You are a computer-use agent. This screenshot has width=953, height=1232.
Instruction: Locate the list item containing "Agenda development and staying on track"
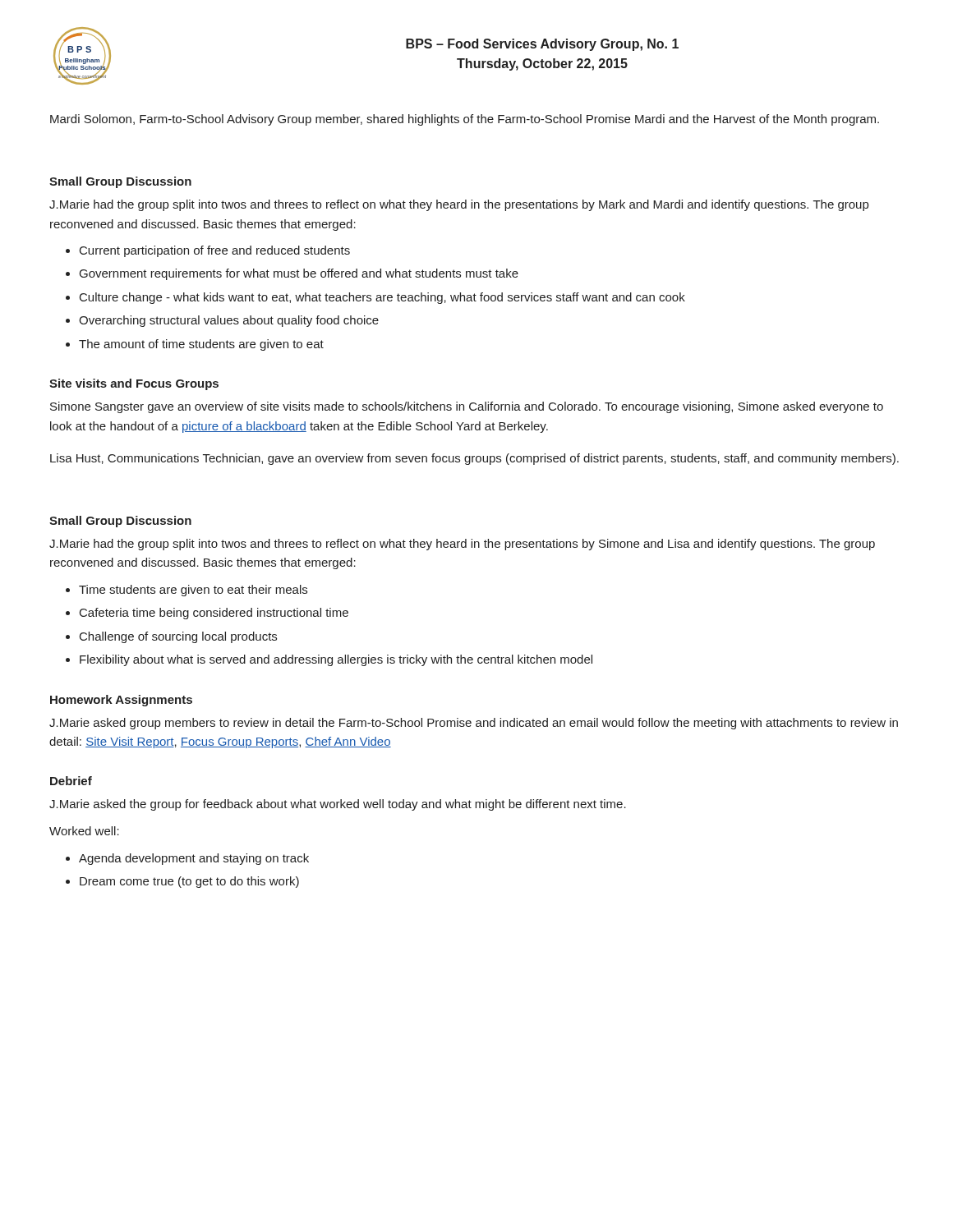187,859
